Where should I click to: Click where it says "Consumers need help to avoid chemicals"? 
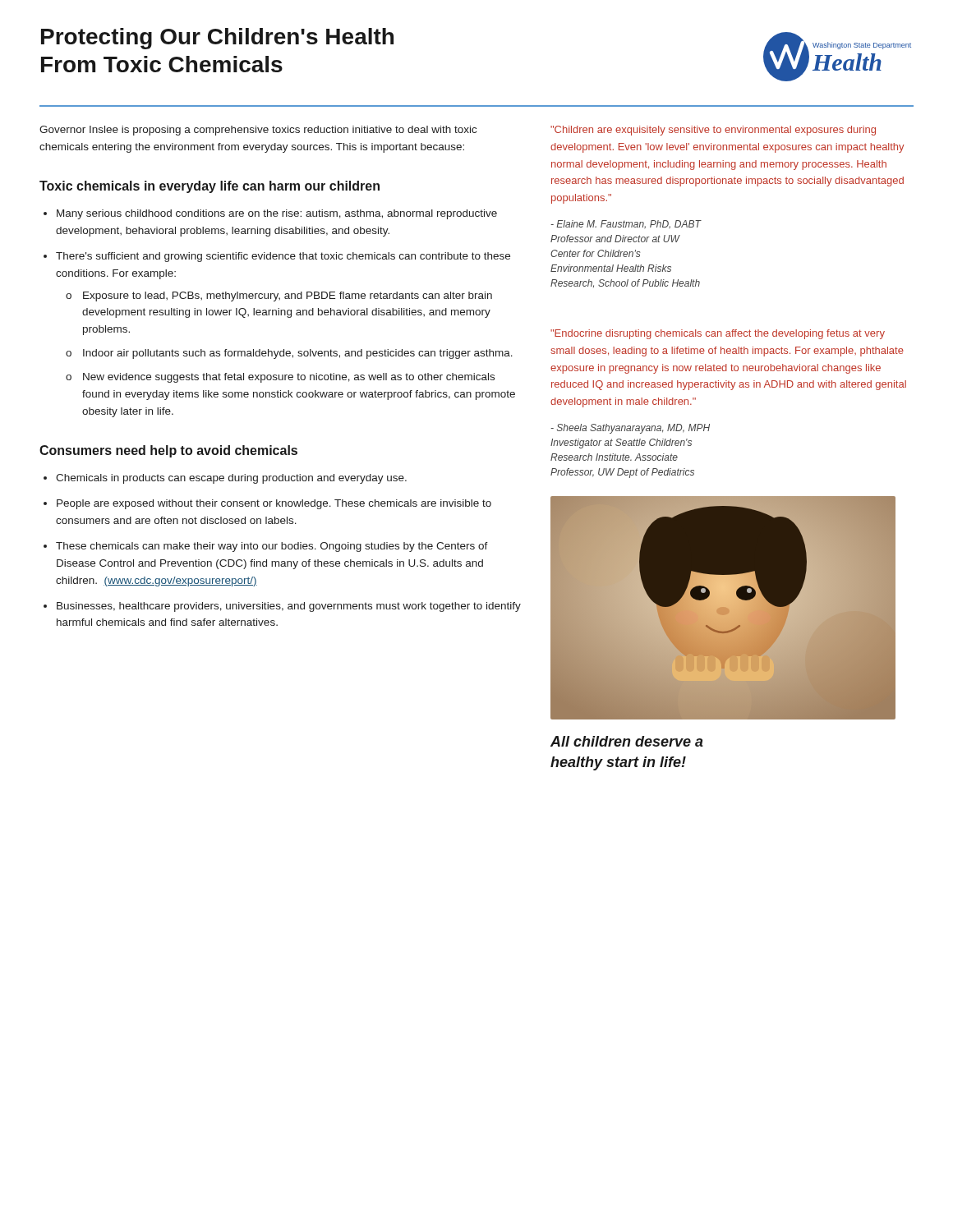169,450
